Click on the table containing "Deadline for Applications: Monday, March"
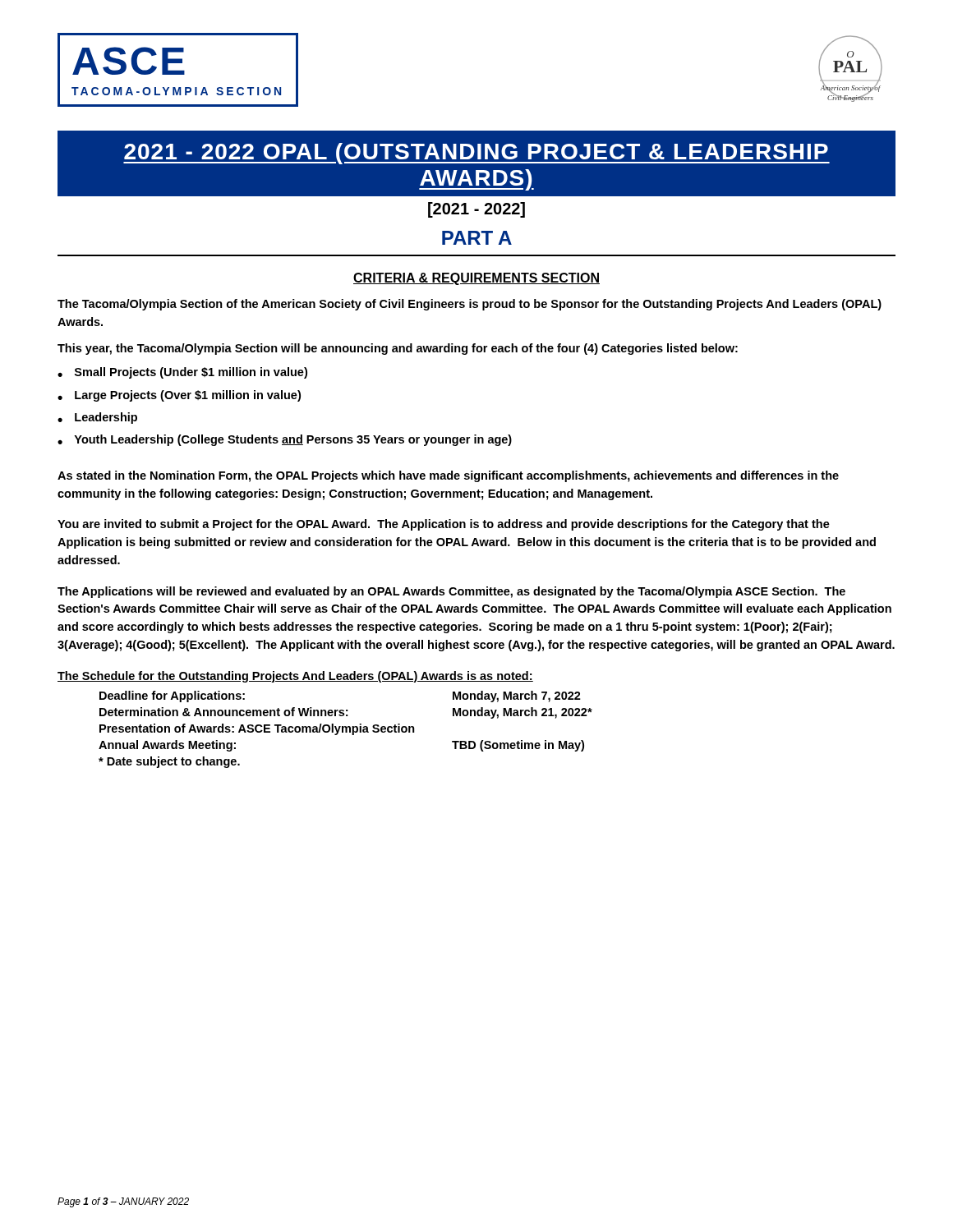This screenshot has height=1232, width=953. coord(497,728)
